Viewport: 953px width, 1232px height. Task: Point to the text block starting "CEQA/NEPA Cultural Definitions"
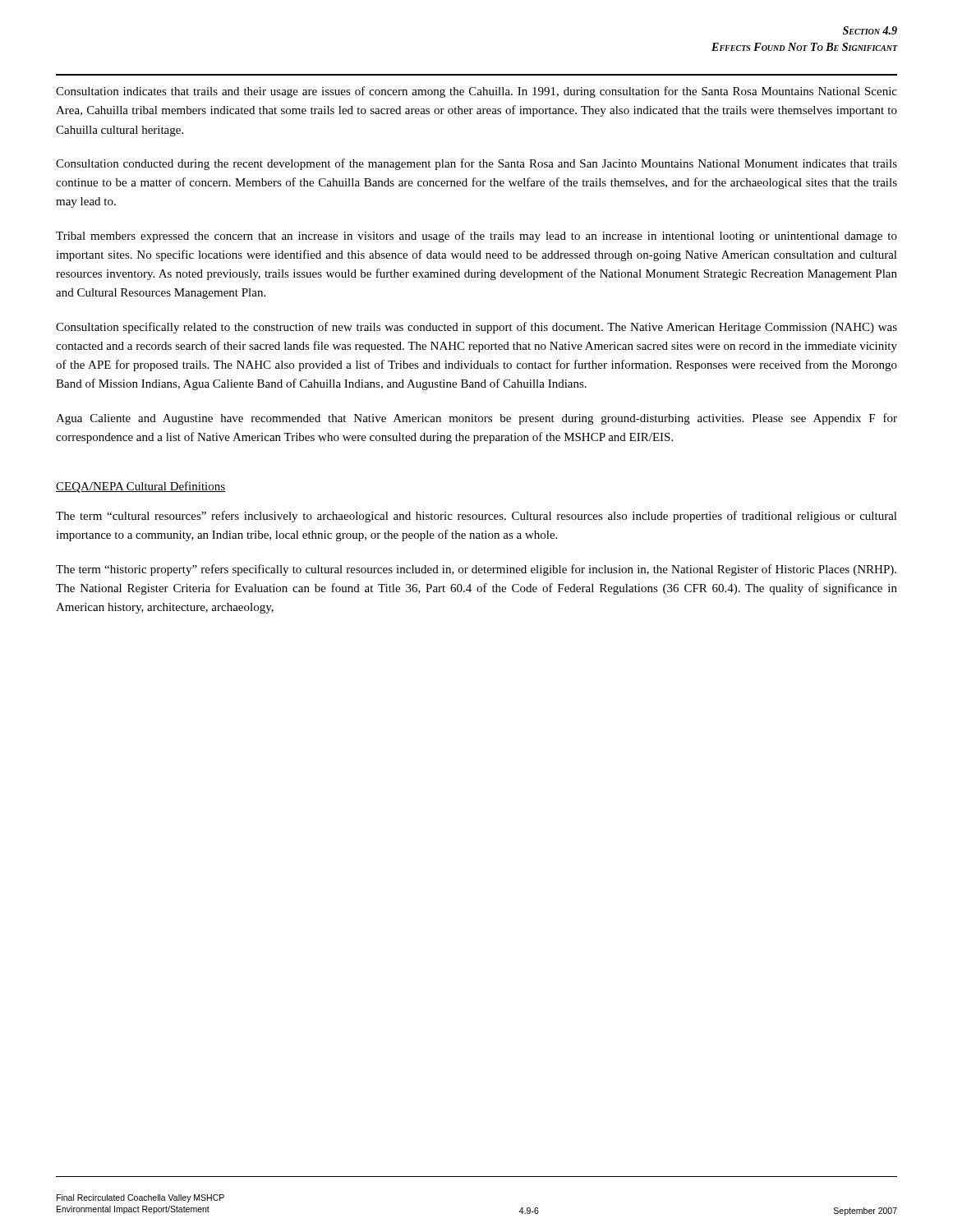pos(141,487)
